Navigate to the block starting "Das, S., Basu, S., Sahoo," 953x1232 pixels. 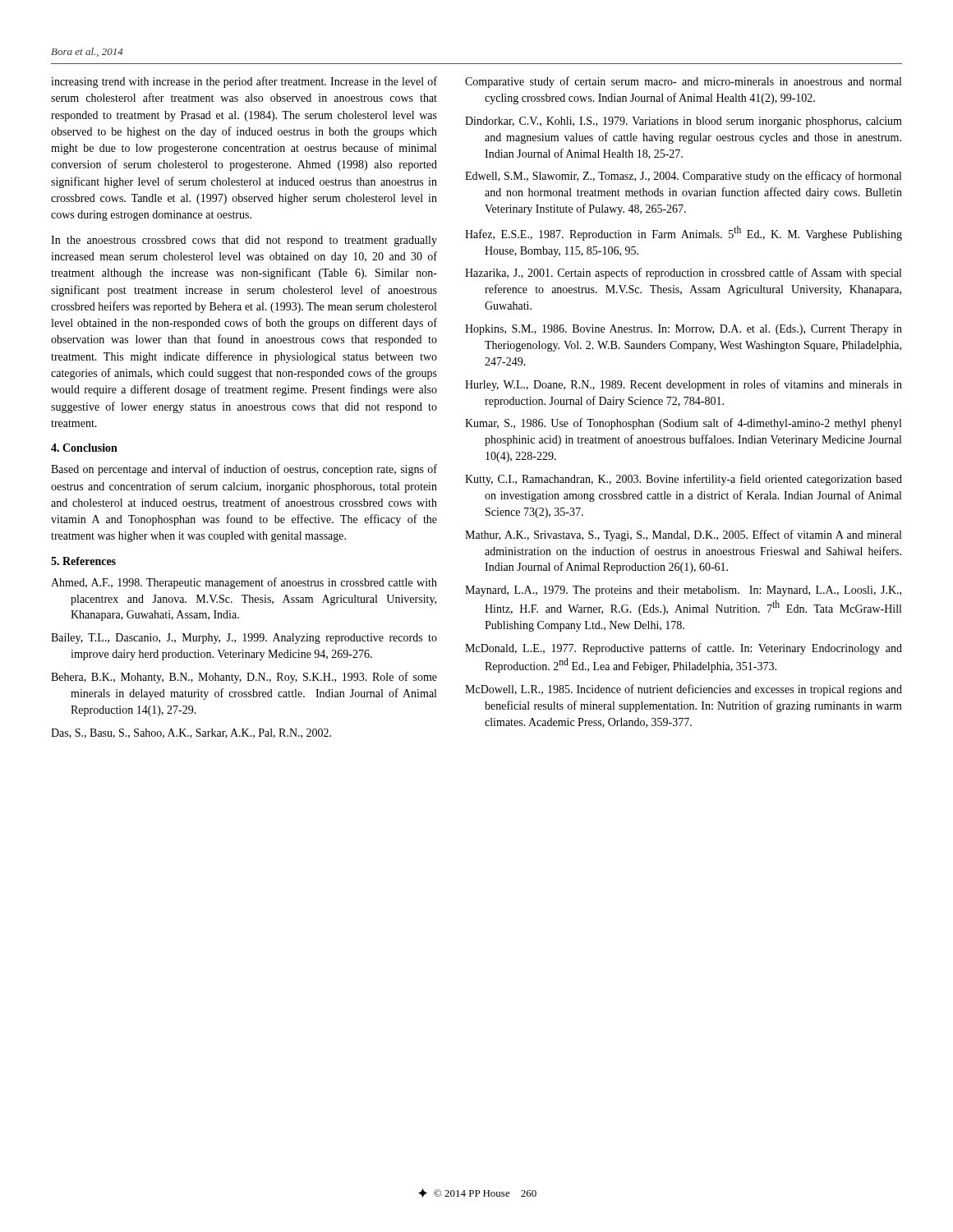coord(191,733)
